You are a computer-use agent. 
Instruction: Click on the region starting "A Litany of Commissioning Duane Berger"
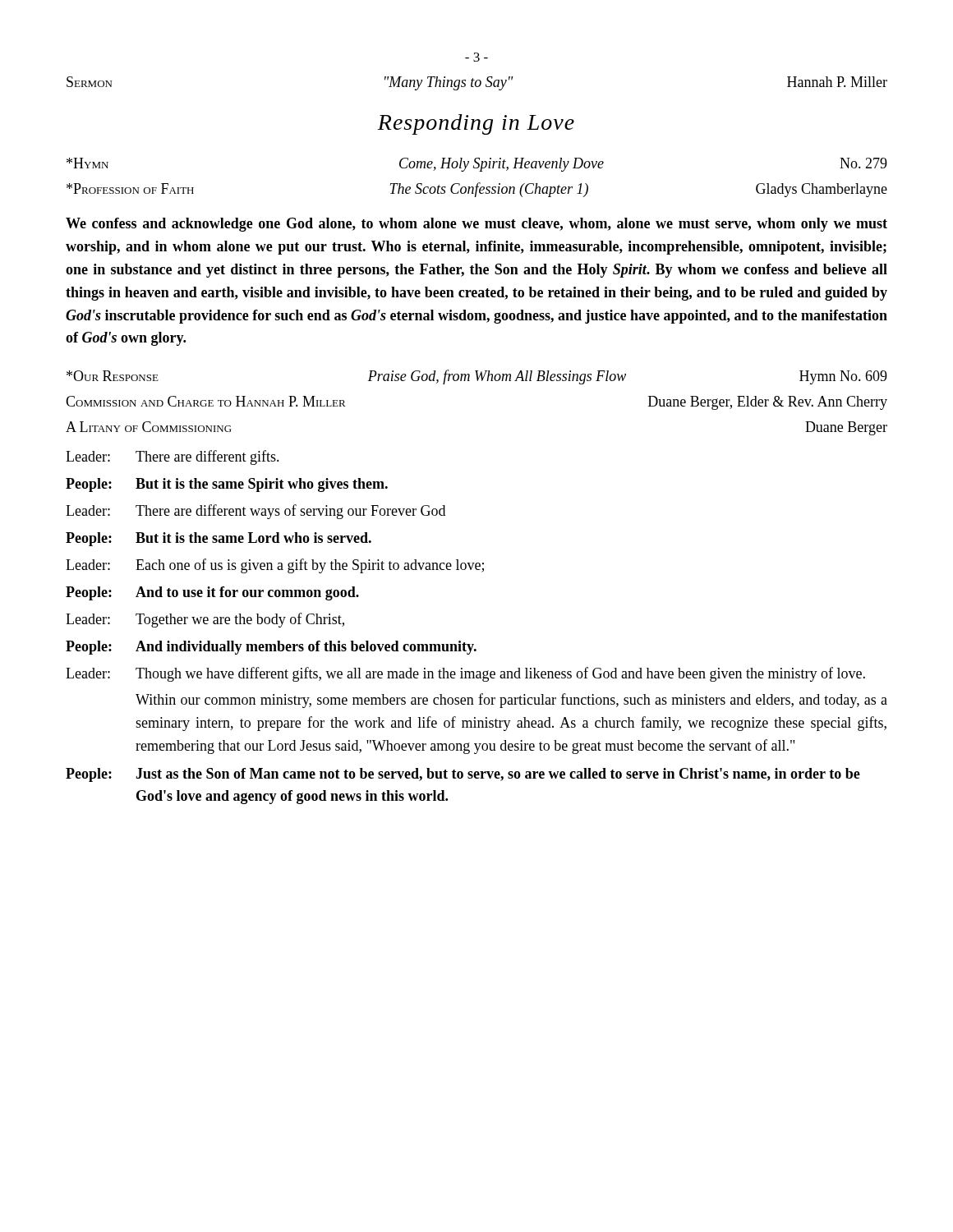click(144, 428)
